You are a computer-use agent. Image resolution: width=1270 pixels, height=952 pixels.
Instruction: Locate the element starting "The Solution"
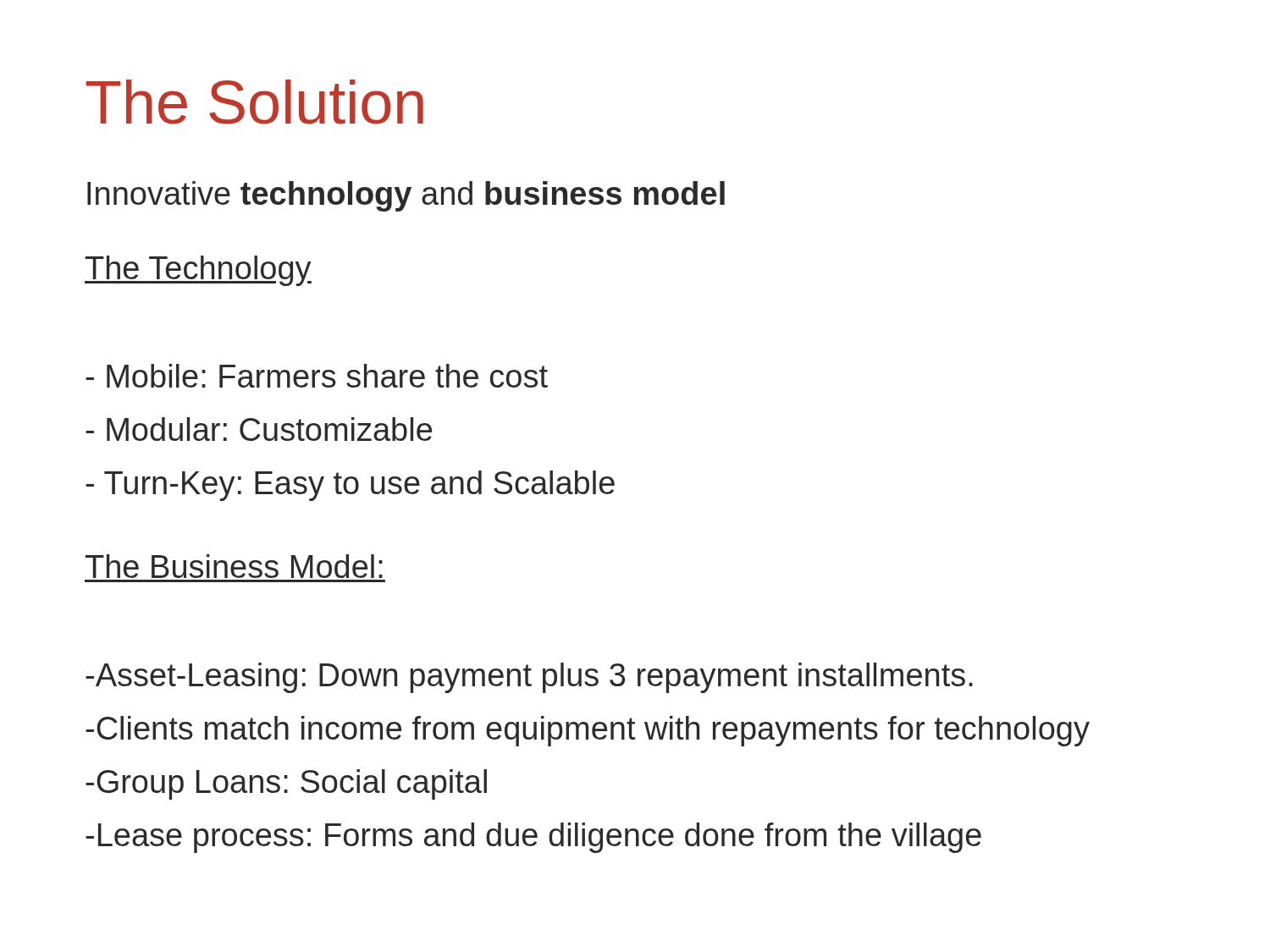(x=256, y=102)
